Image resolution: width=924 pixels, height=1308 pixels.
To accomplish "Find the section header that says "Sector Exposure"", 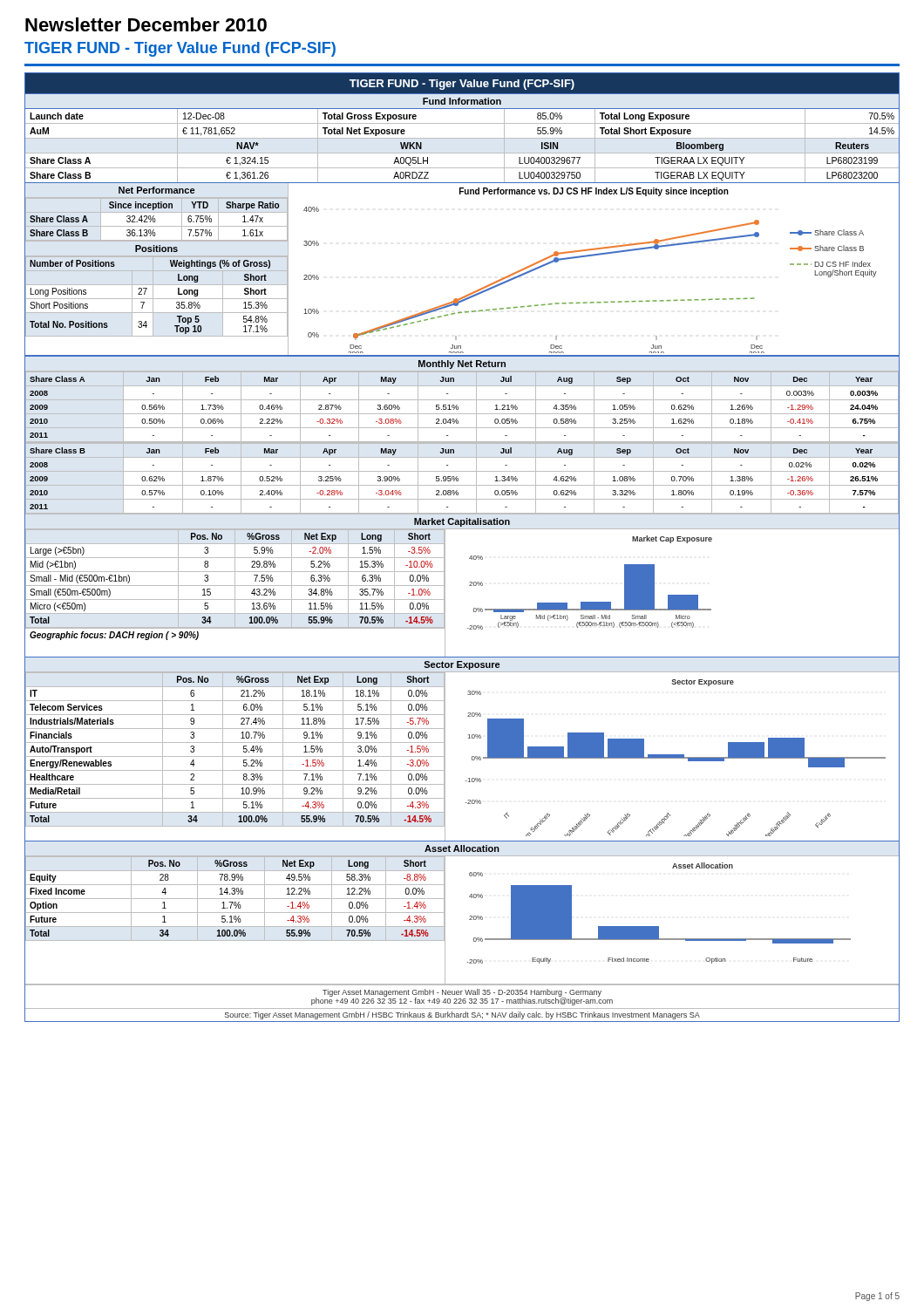I will coord(462,664).
